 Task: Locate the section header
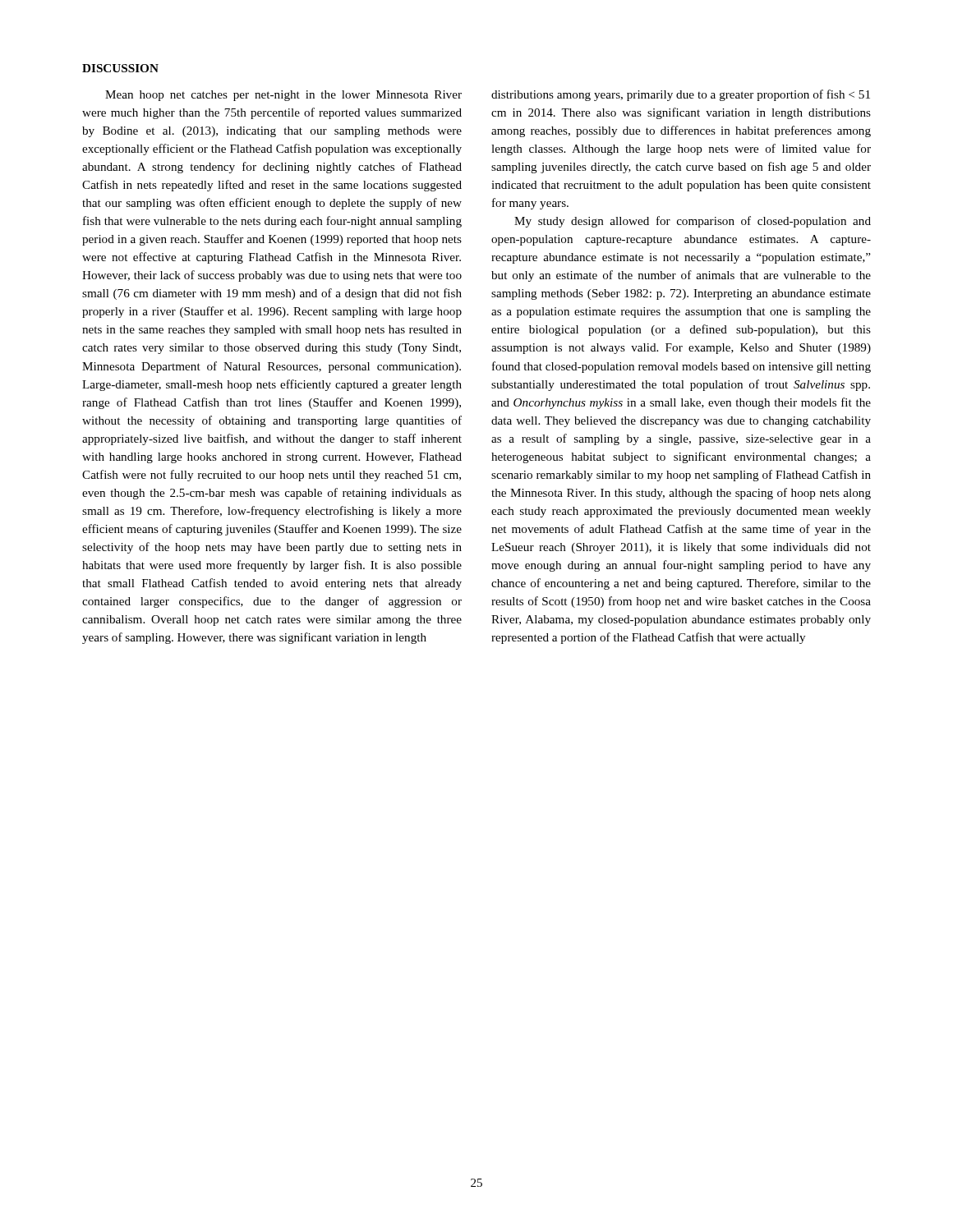[120, 68]
